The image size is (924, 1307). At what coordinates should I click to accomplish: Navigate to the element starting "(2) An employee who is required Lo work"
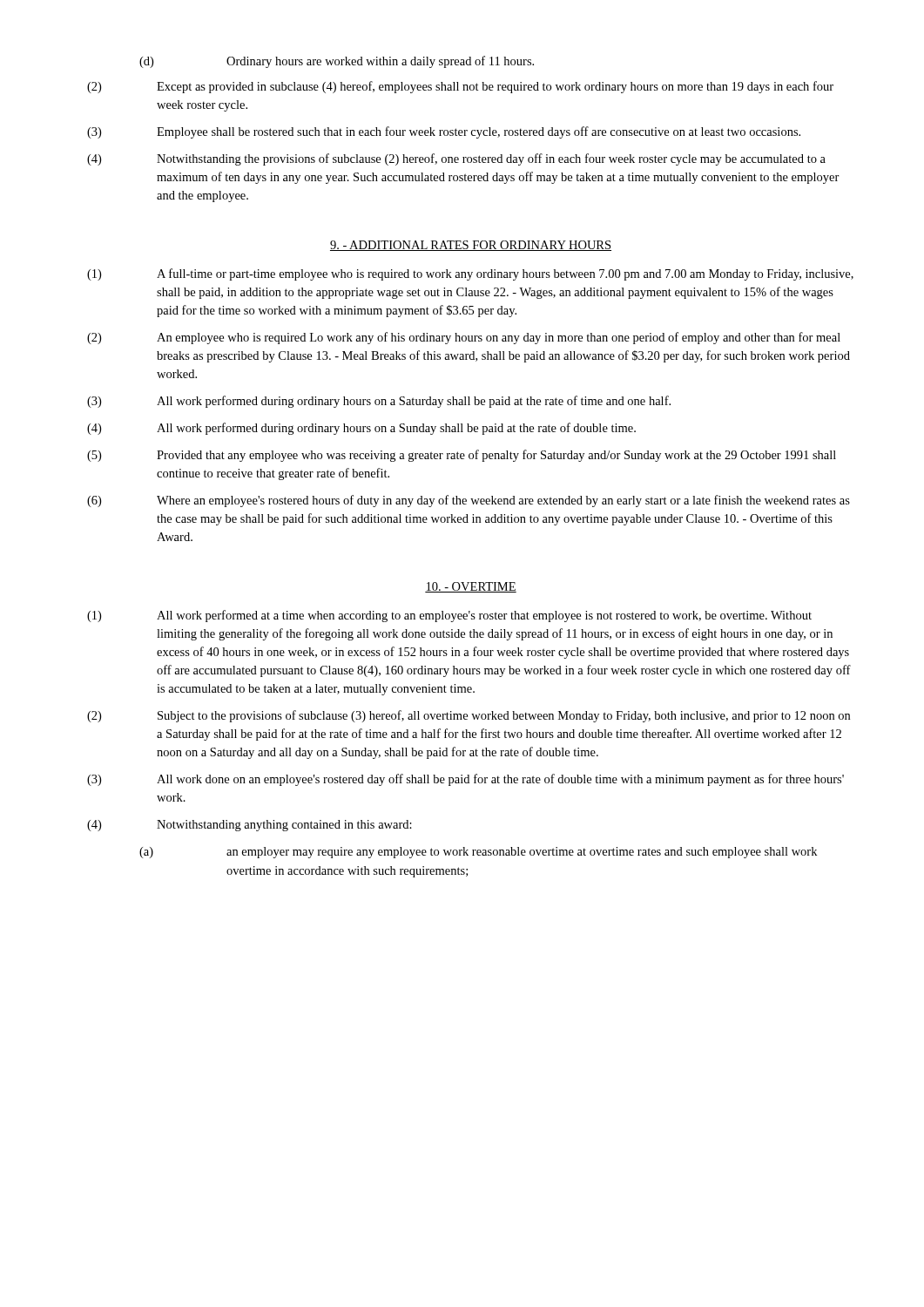click(x=471, y=356)
